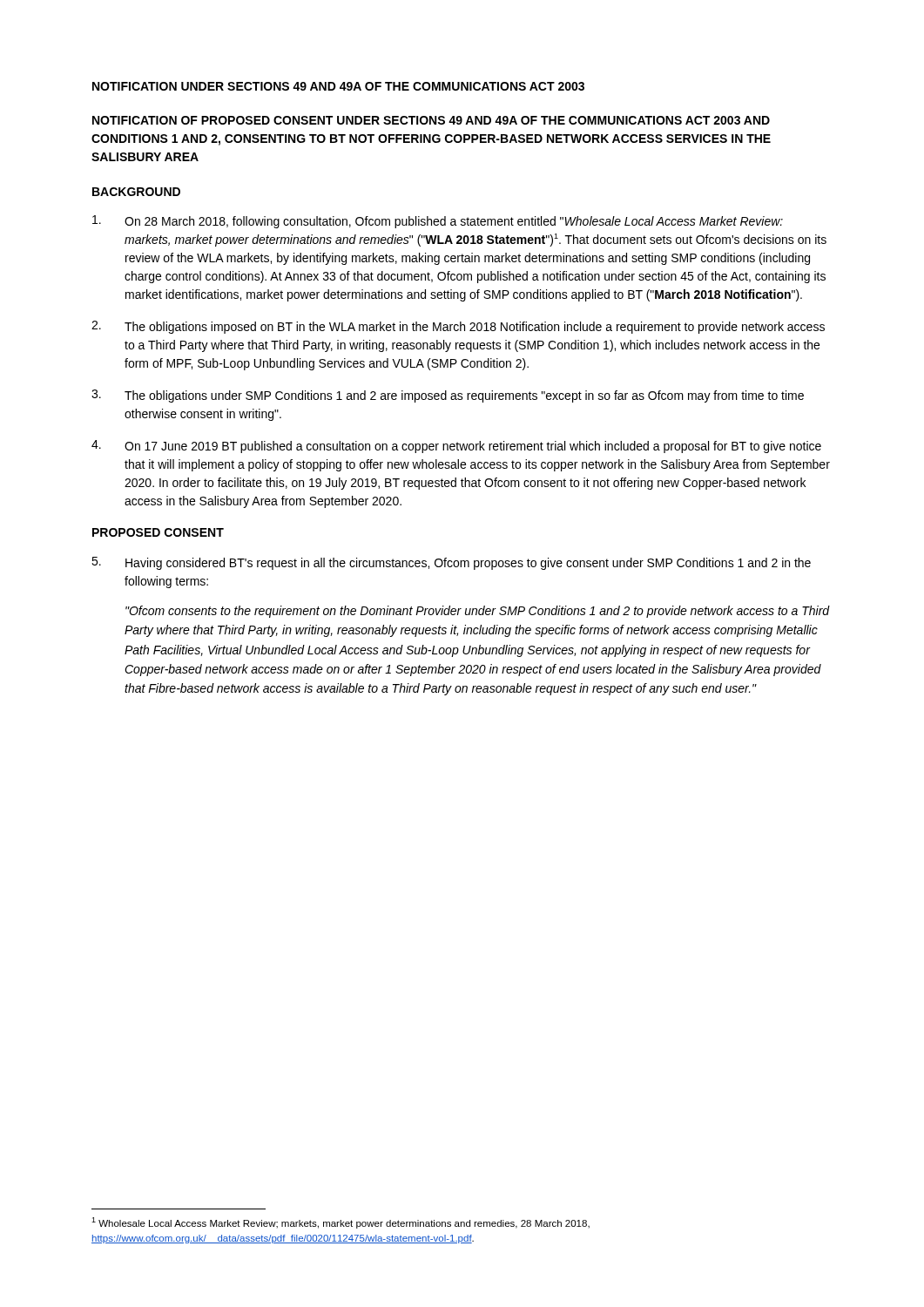Viewport: 924px width, 1307px height.
Task: Find the element starting "NOTIFICATION UNDER SECTIONS"
Action: (338, 86)
